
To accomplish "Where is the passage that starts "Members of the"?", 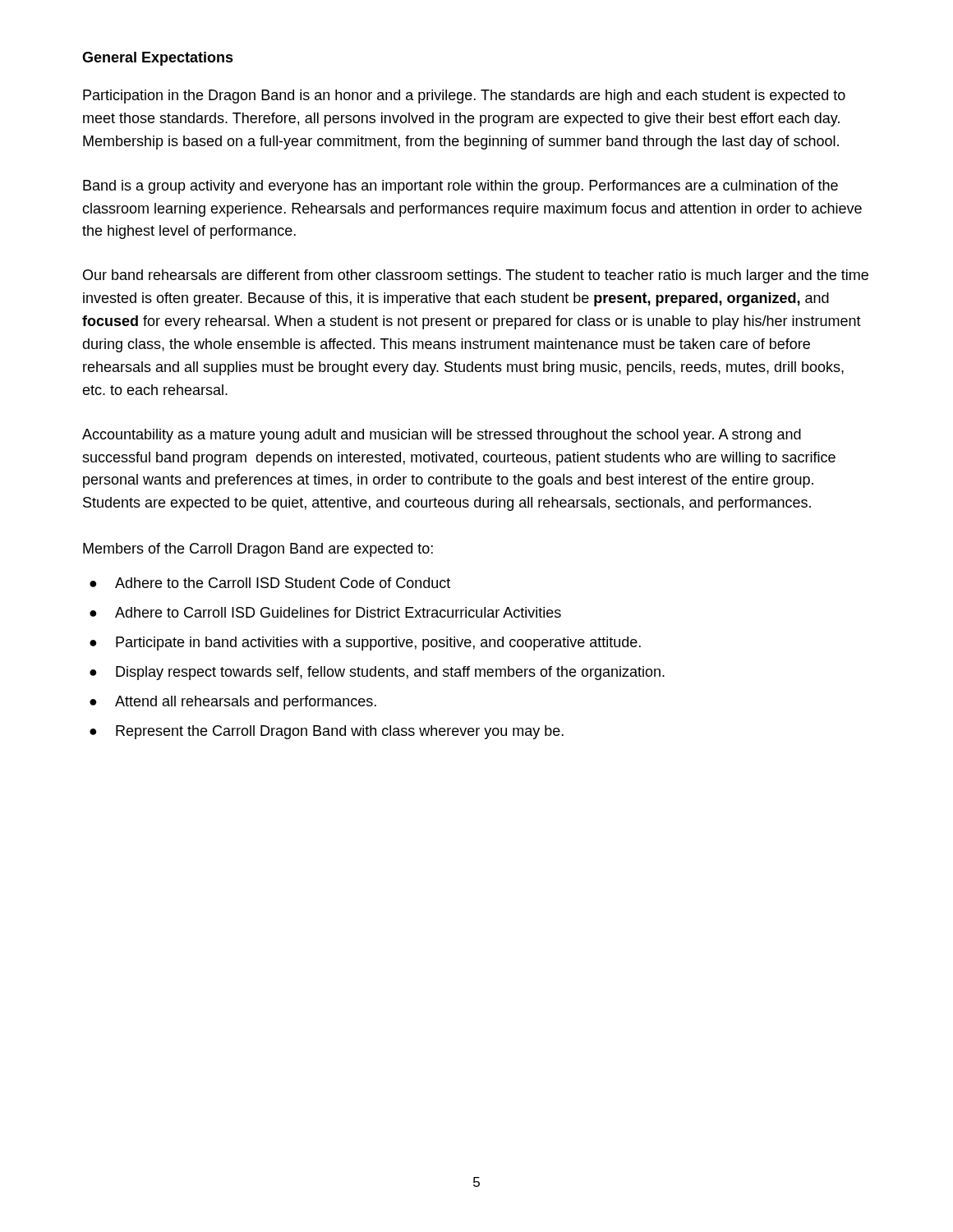I will 258,549.
